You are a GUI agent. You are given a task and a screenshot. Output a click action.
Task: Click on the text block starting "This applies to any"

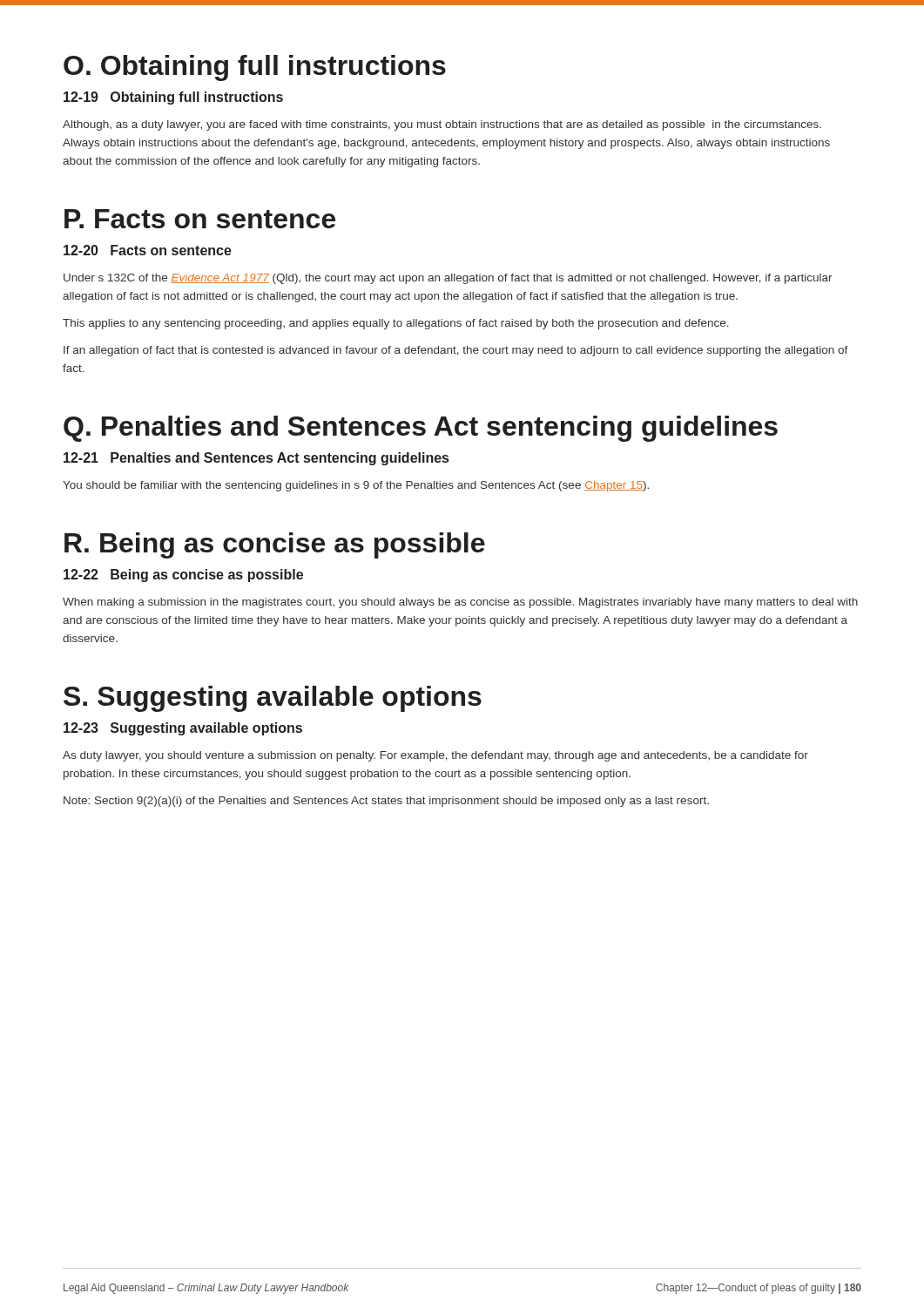pos(462,324)
